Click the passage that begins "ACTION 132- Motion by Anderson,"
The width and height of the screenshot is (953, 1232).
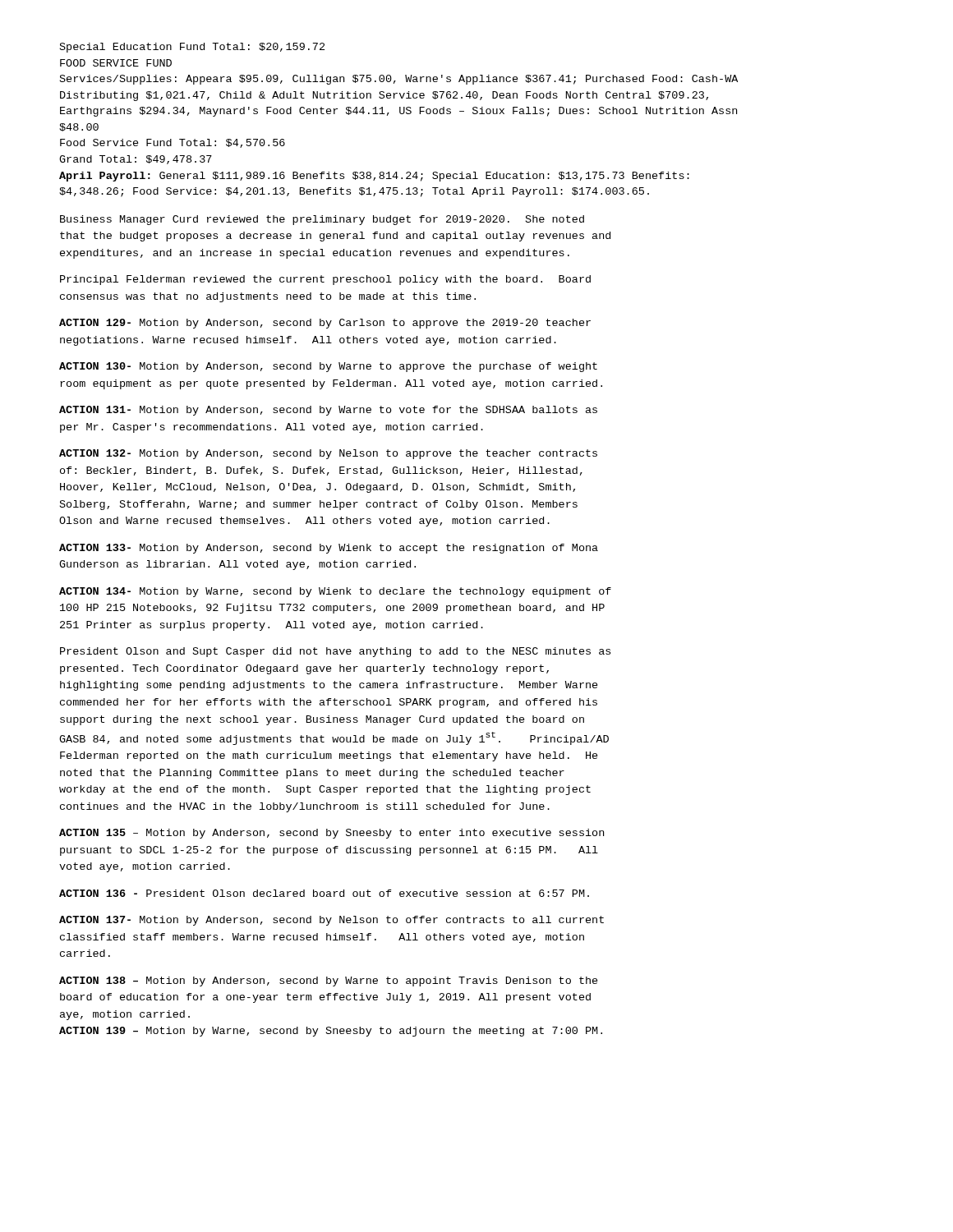pyautogui.click(x=329, y=488)
